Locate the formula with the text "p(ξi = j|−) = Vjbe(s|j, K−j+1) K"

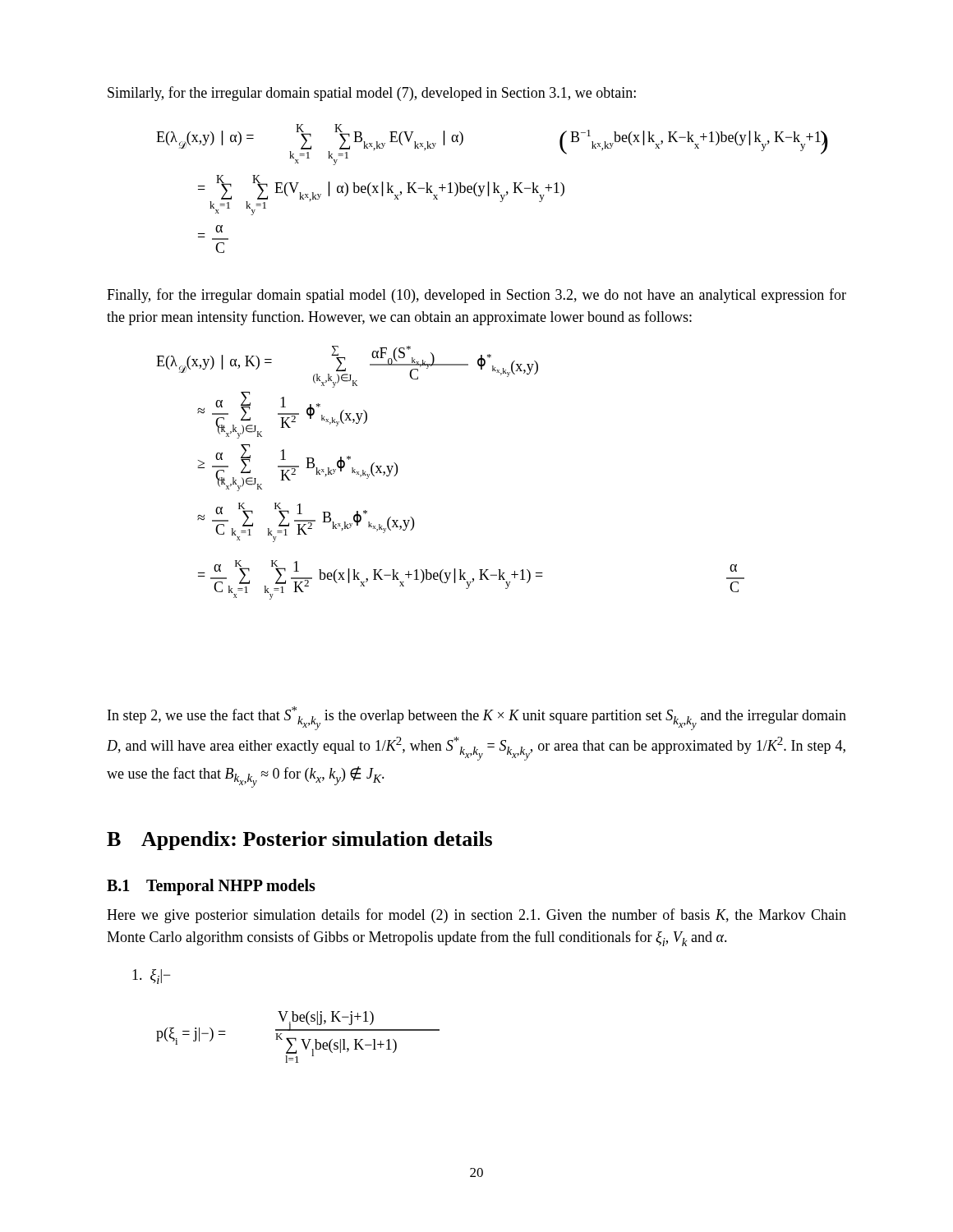click(329, 1037)
